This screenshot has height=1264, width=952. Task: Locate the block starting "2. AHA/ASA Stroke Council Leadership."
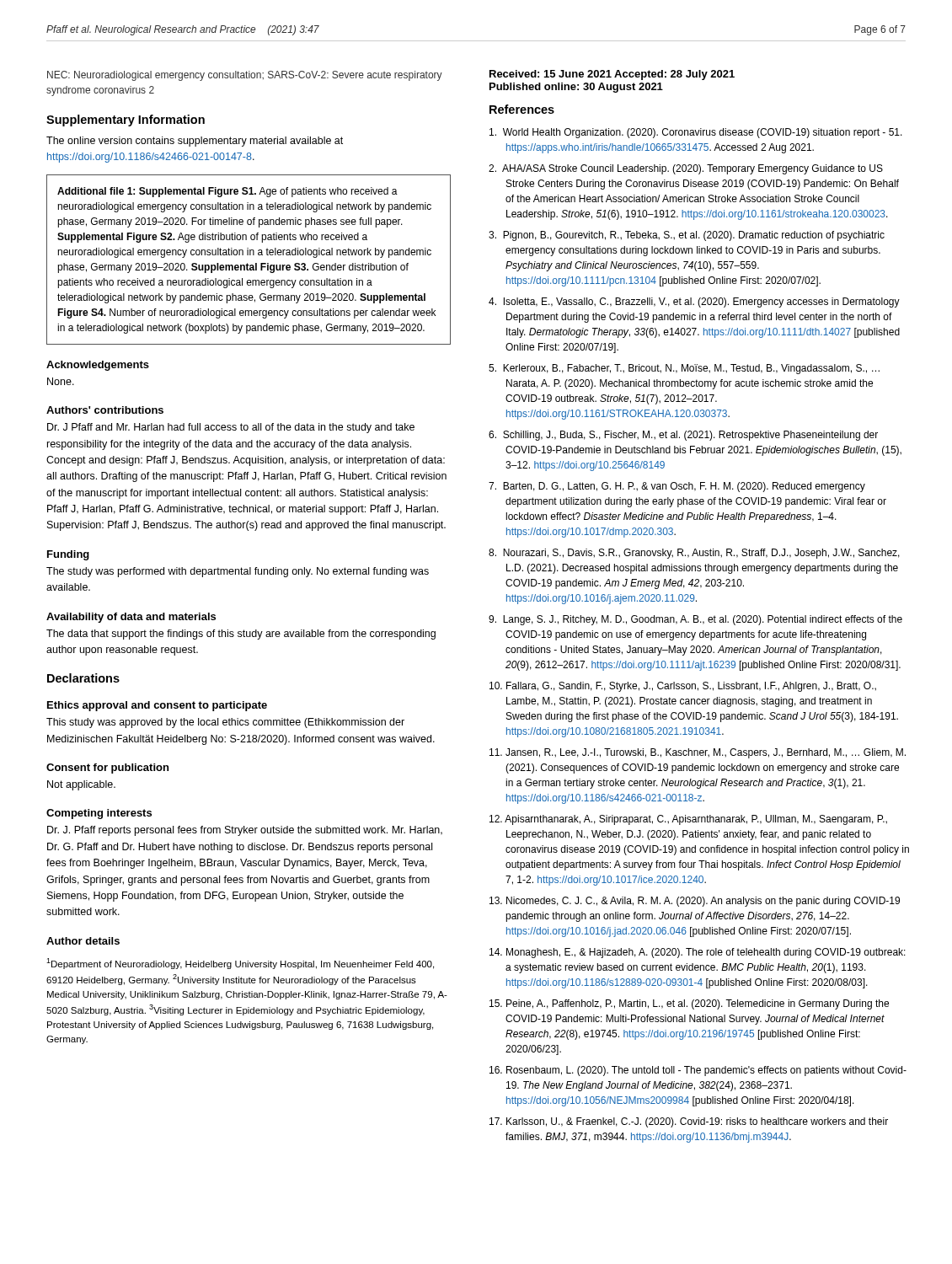pos(694,191)
